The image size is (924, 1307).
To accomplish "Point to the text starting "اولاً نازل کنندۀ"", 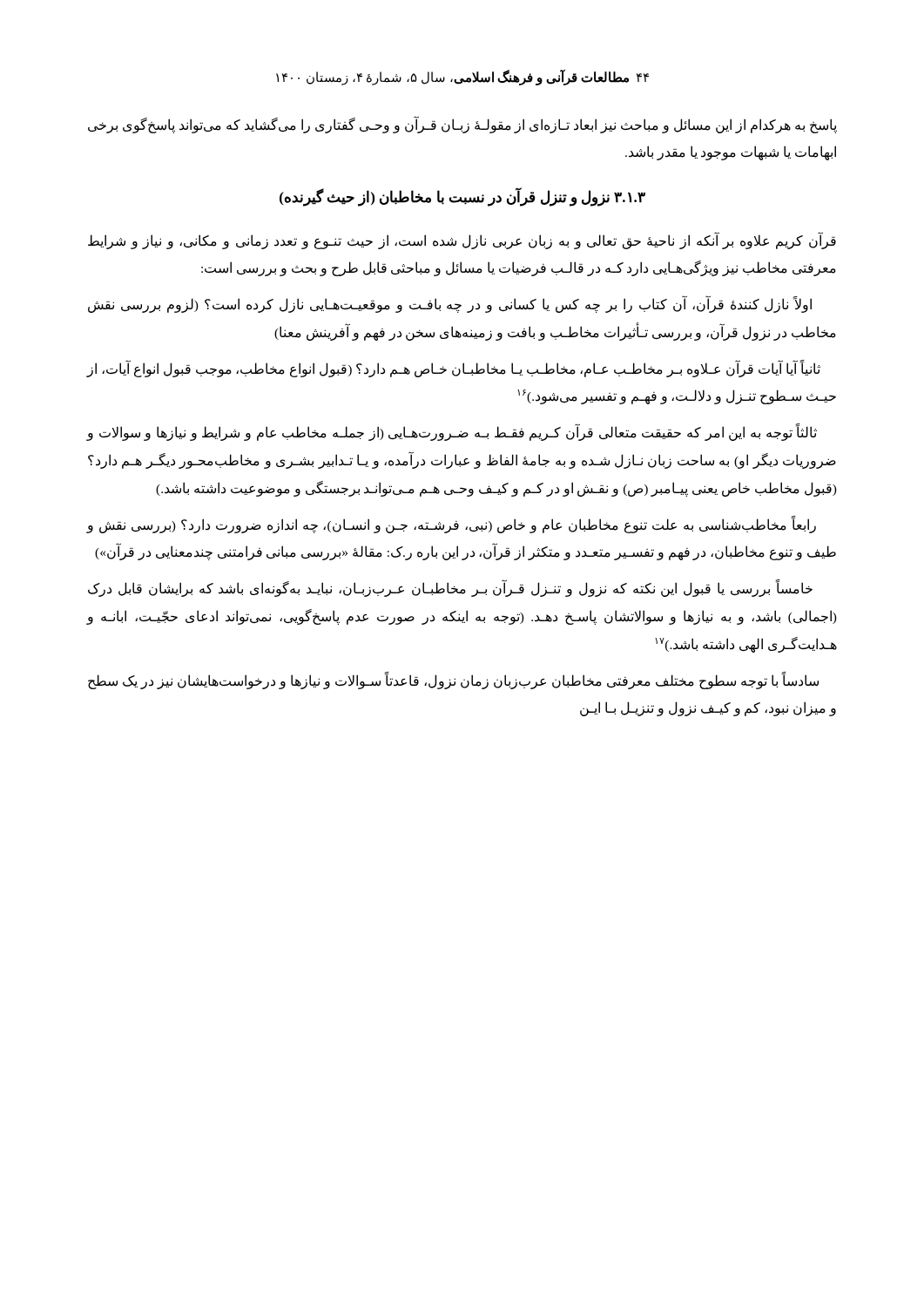I will tap(462, 318).
